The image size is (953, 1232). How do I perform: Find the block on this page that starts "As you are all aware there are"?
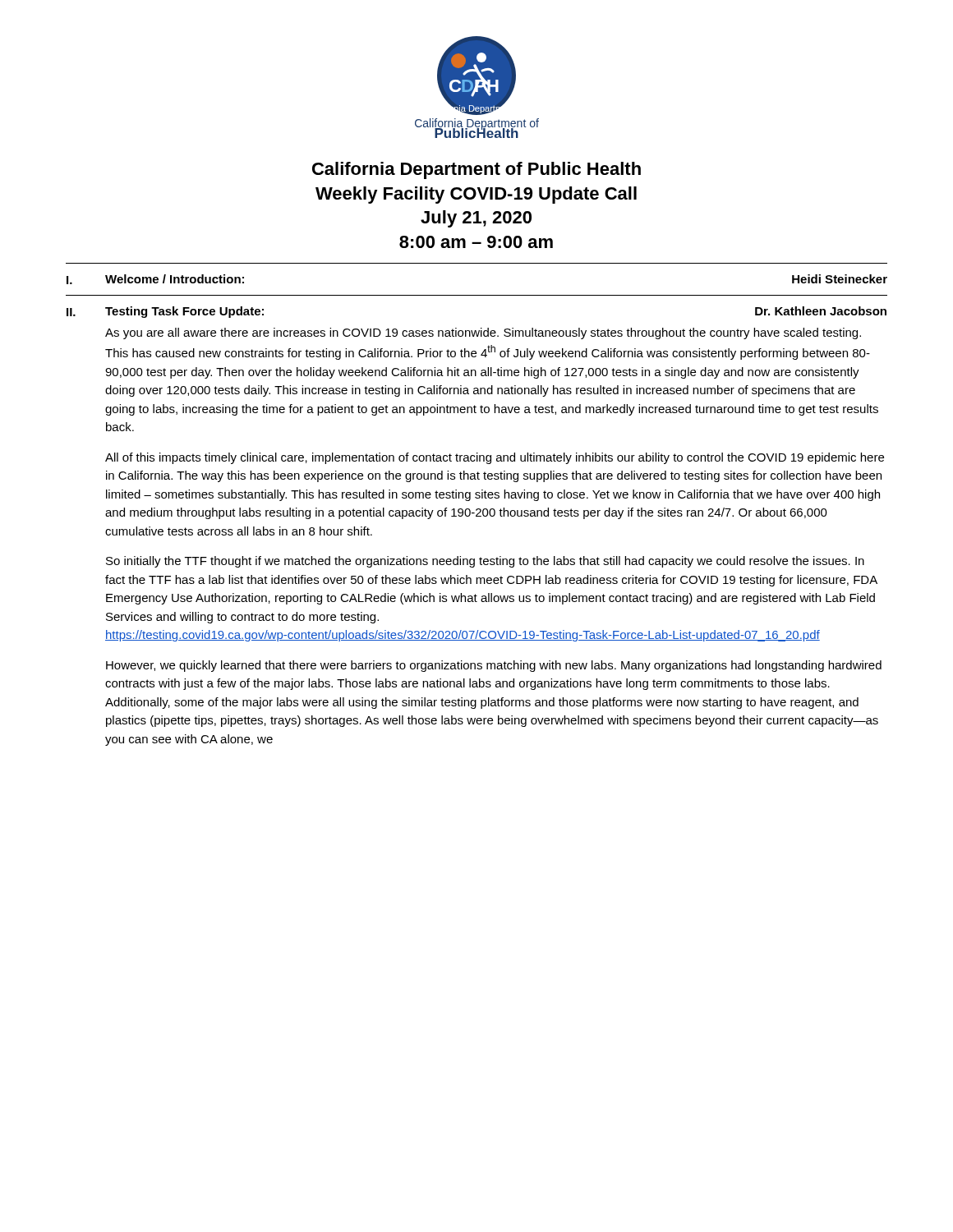(496, 380)
